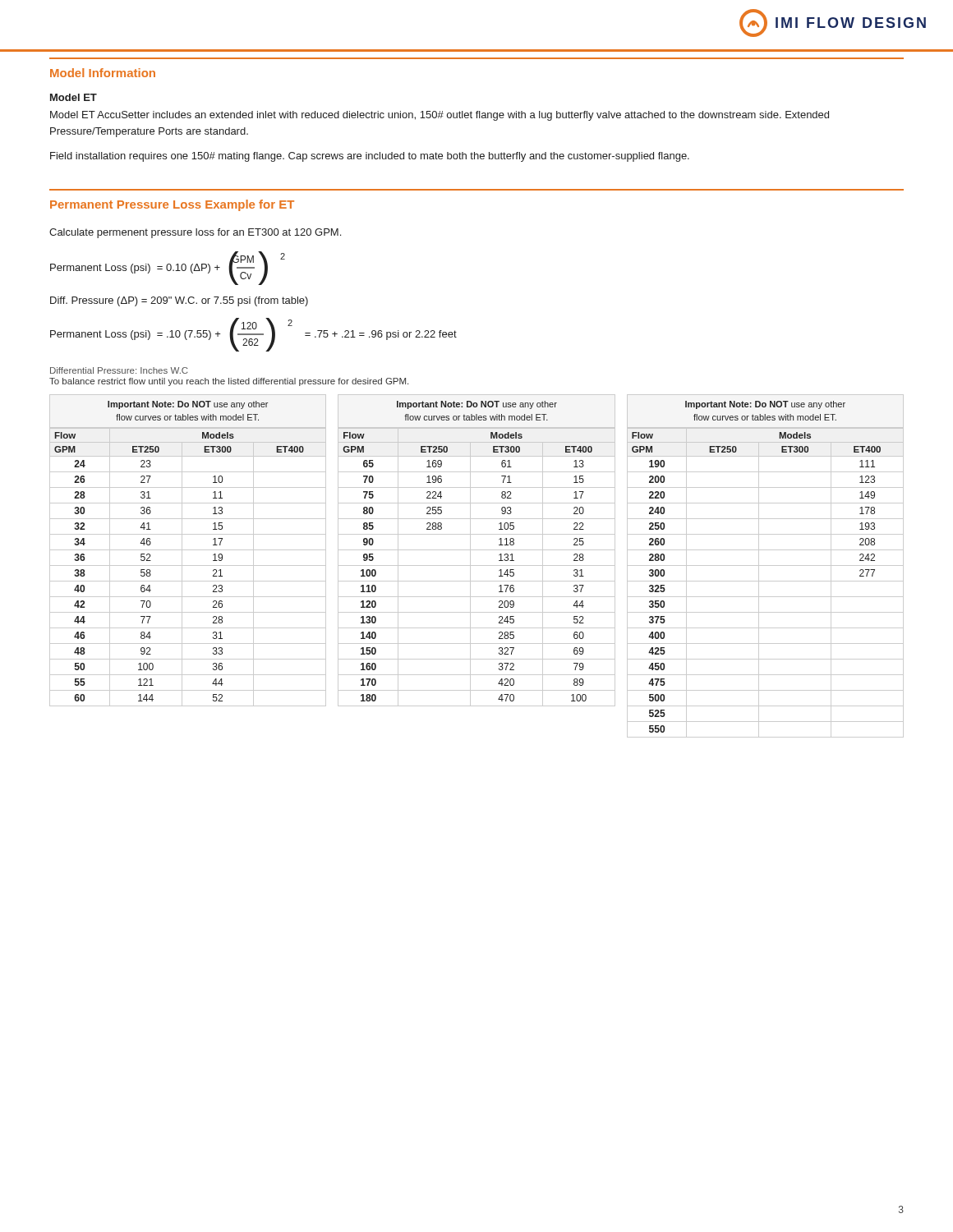Click on the table containing "277"
953x1232 pixels.
(x=765, y=566)
